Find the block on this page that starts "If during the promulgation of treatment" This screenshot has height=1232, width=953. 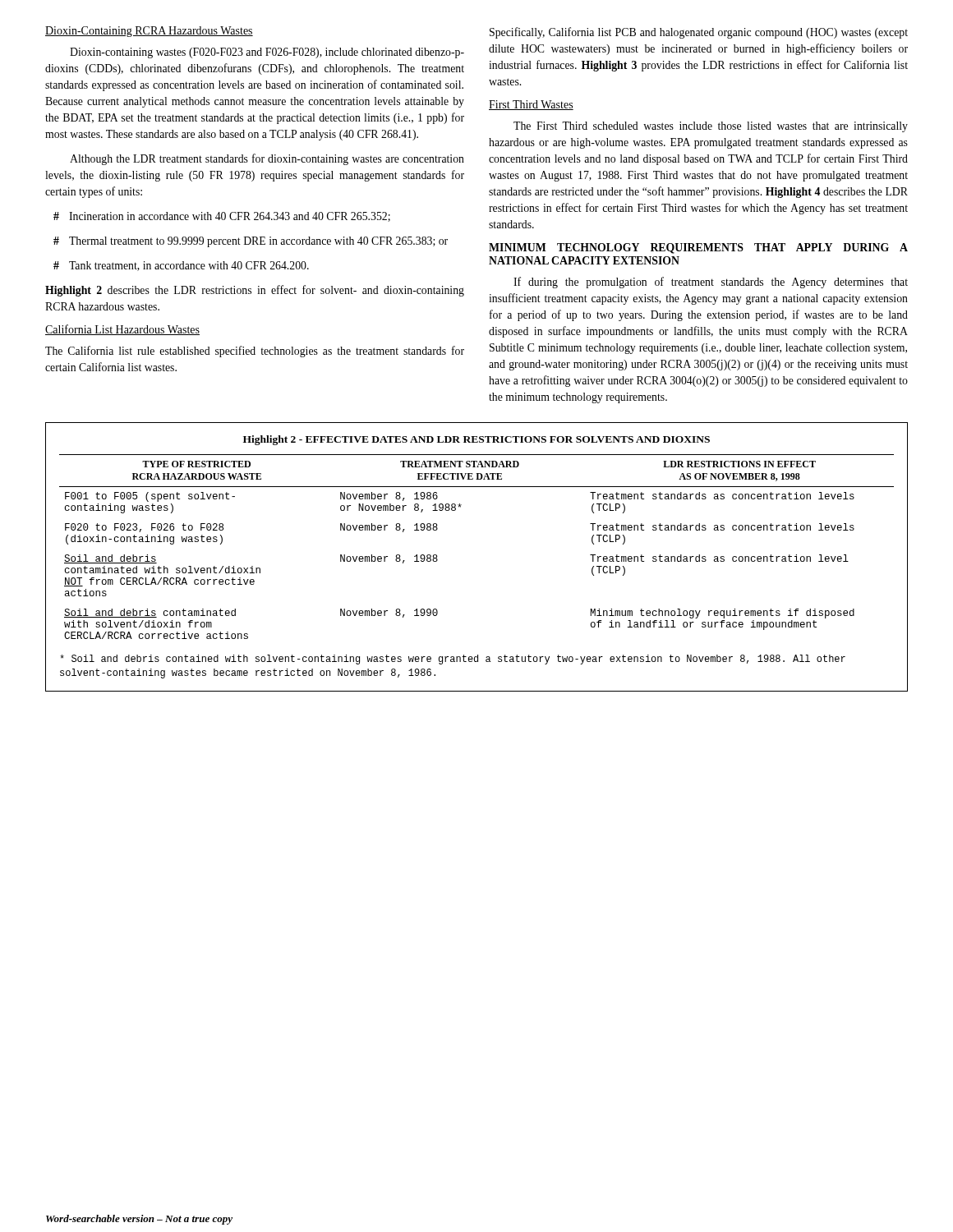click(x=698, y=340)
